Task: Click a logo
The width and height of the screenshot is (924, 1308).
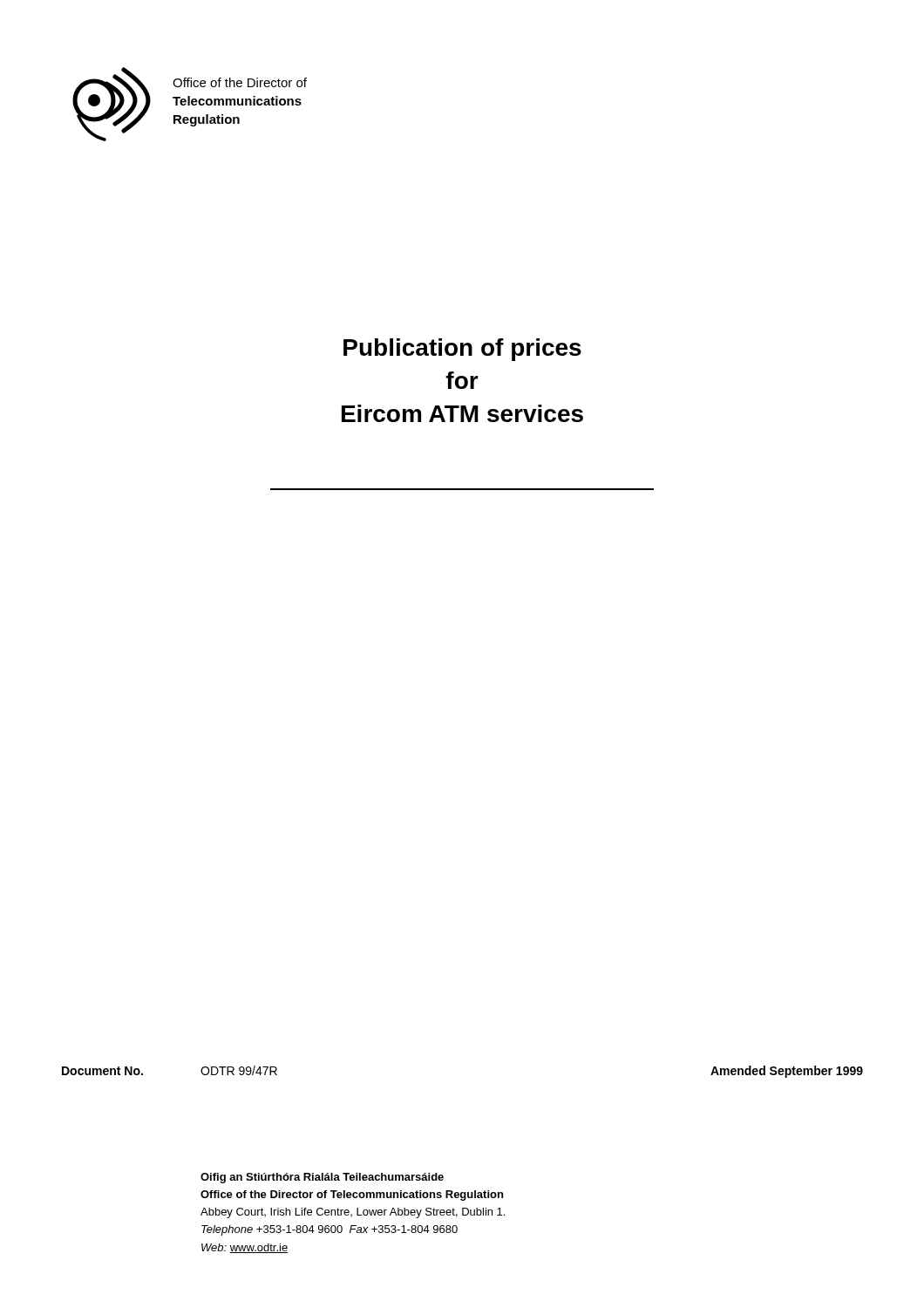Action: click(x=184, y=100)
